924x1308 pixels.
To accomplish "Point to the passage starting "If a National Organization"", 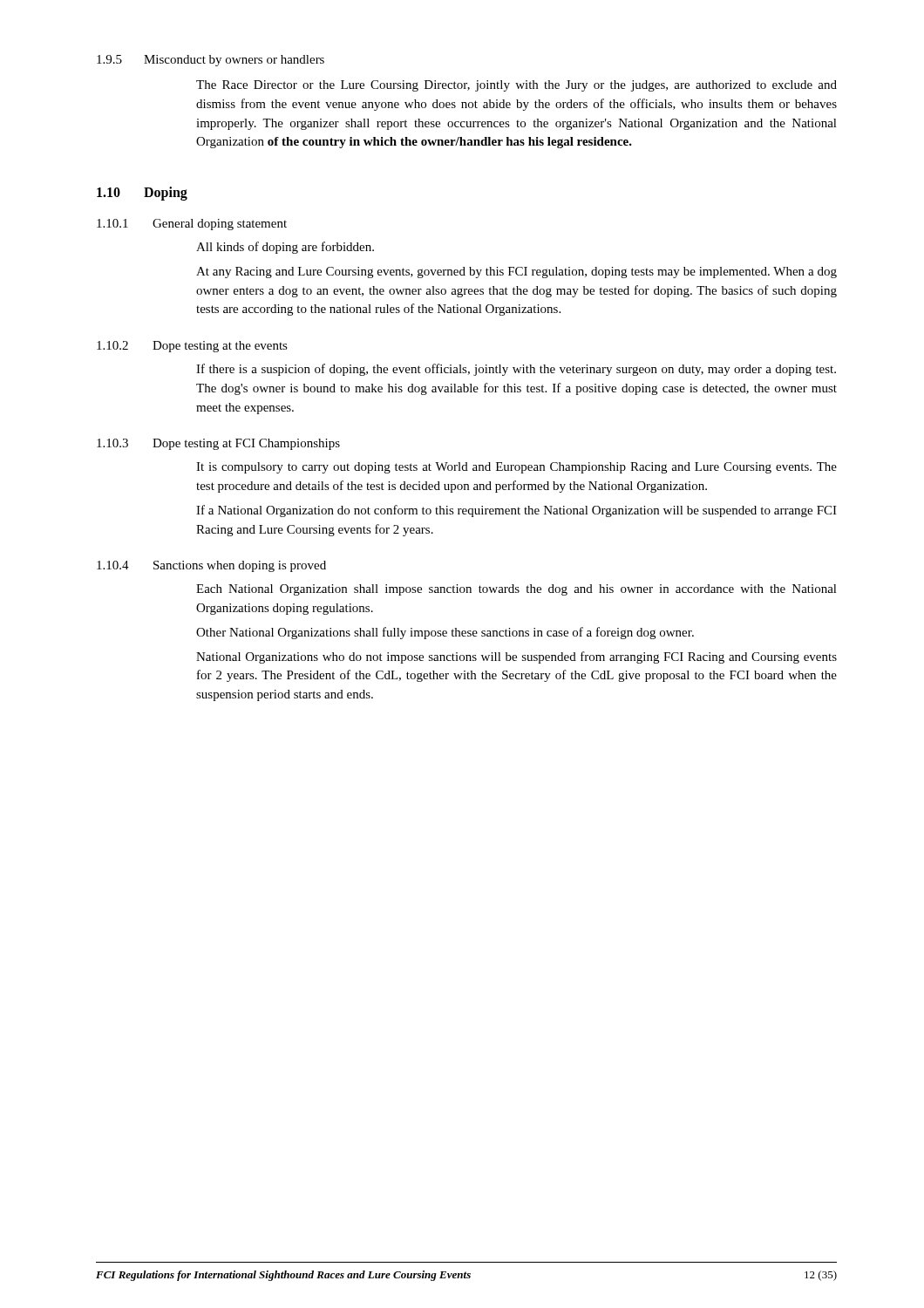I will (x=517, y=519).
